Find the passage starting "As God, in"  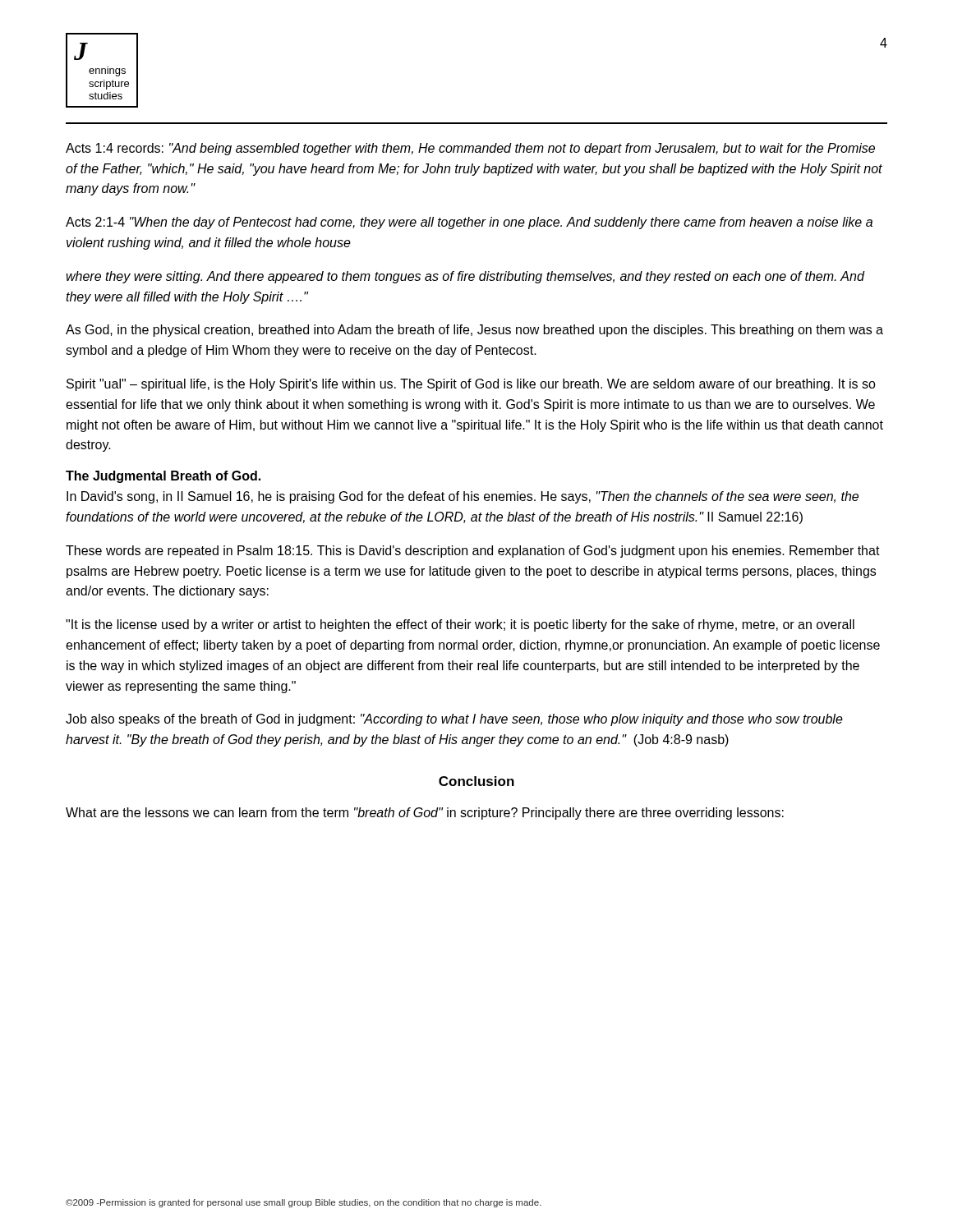click(x=474, y=340)
